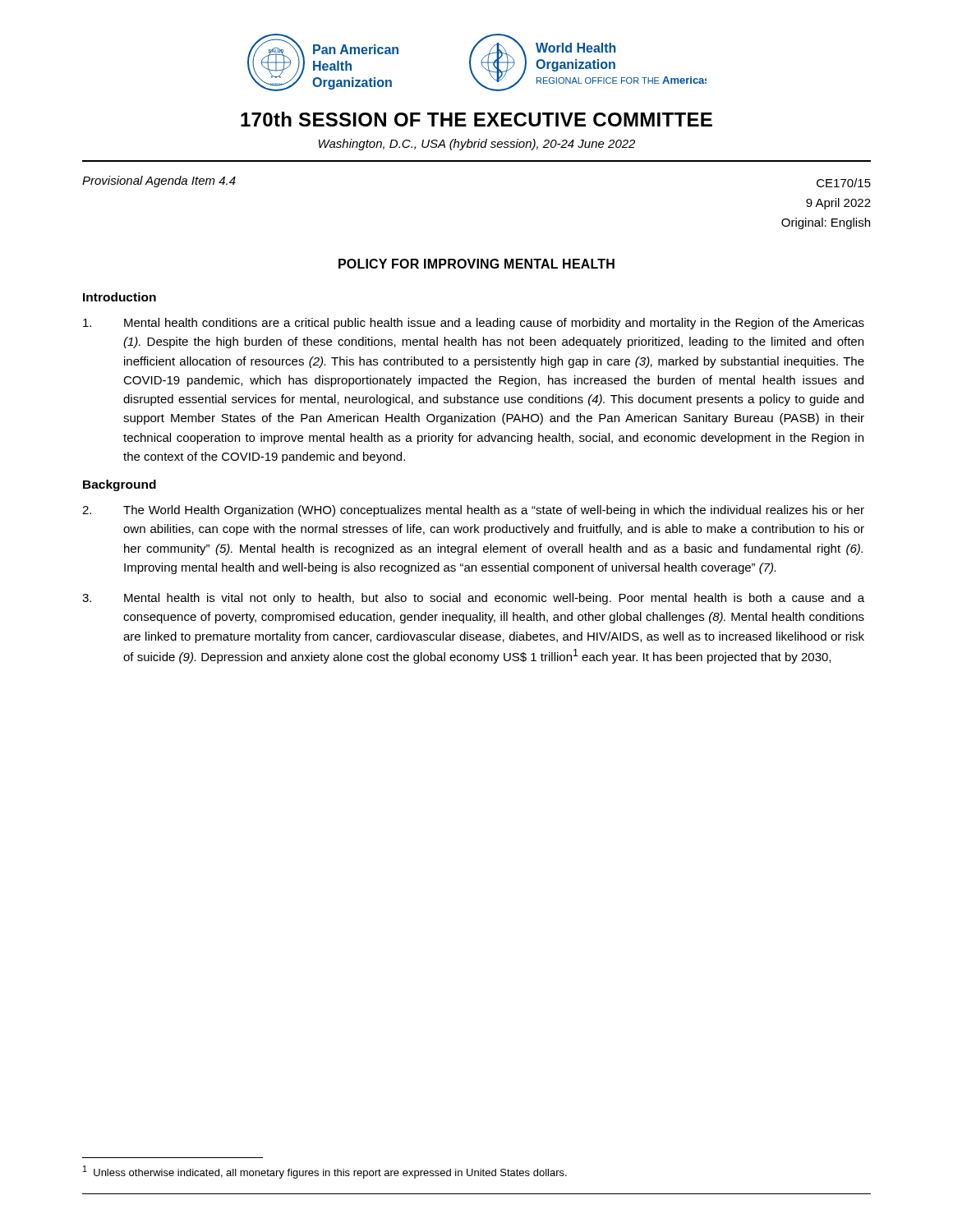Locate the block starting "CE170/15 9 April 2022 Original: English"
The image size is (953, 1232).
[x=826, y=202]
